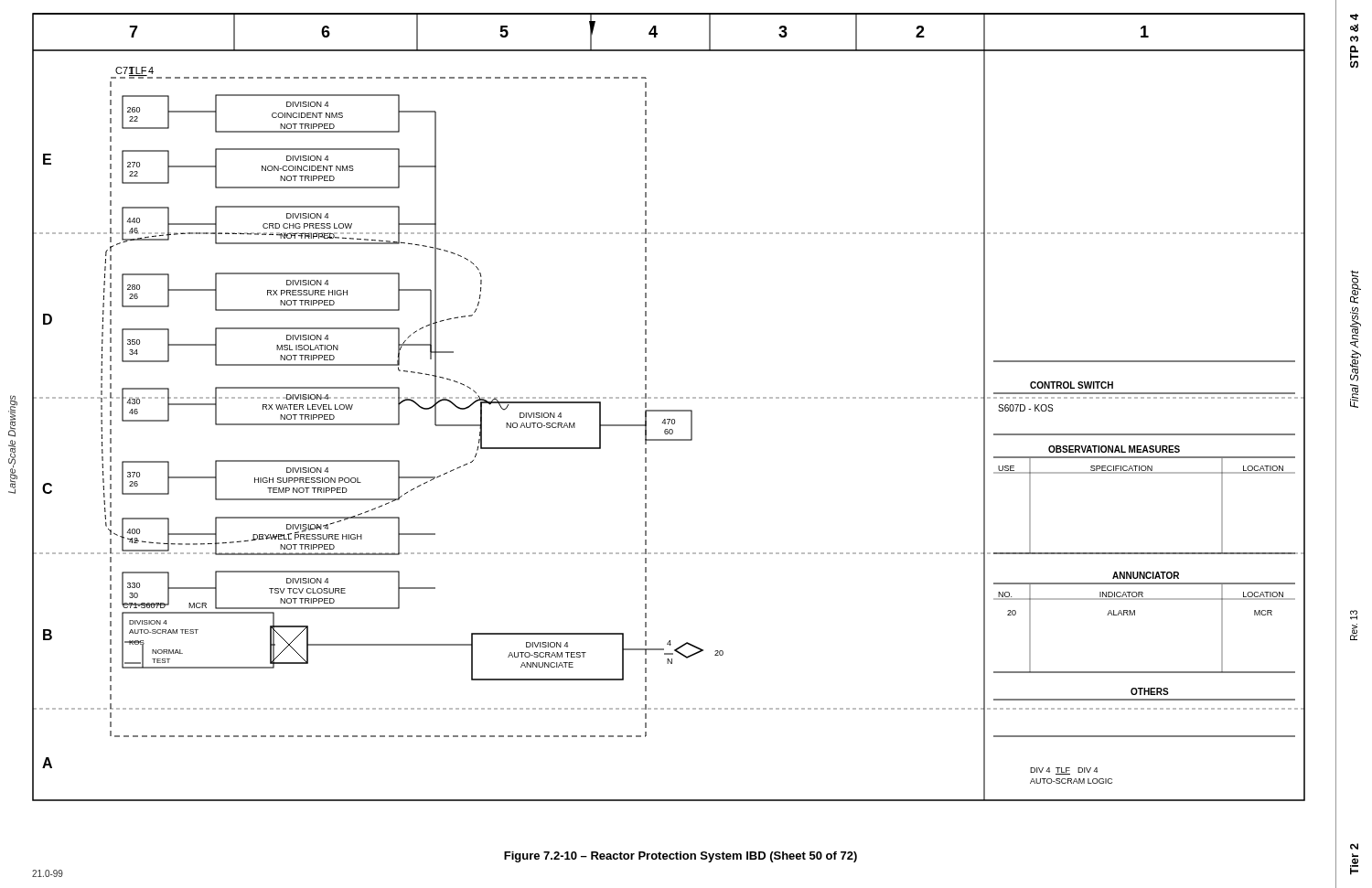The width and height of the screenshot is (1372, 888).
Task: Locate the caption that opens with "Figure 7.2-10 – Reactor"
Action: coord(681,856)
